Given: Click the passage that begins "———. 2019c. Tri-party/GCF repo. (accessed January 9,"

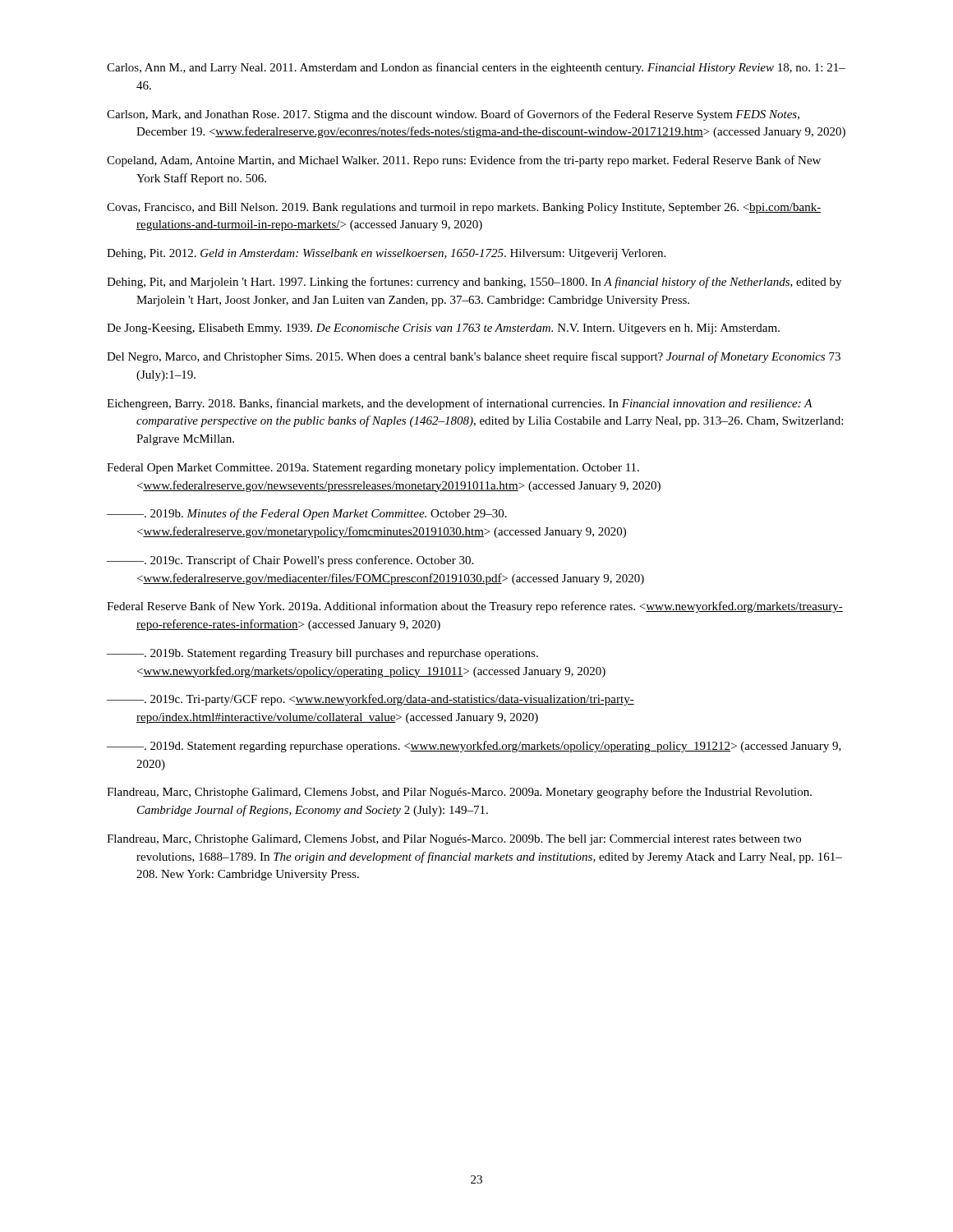Looking at the screenshot, I should pos(370,708).
